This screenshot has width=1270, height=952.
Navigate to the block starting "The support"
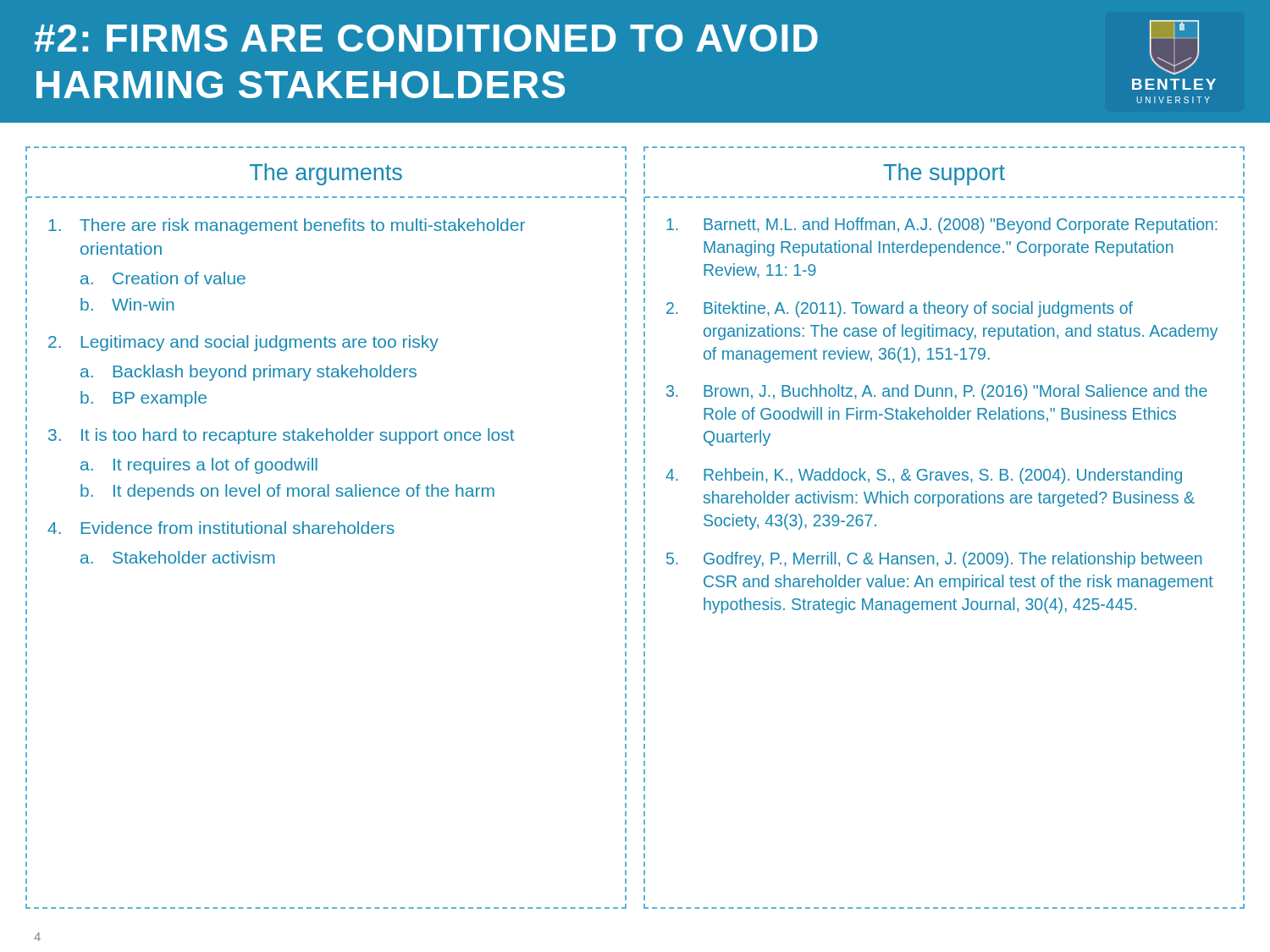click(944, 173)
